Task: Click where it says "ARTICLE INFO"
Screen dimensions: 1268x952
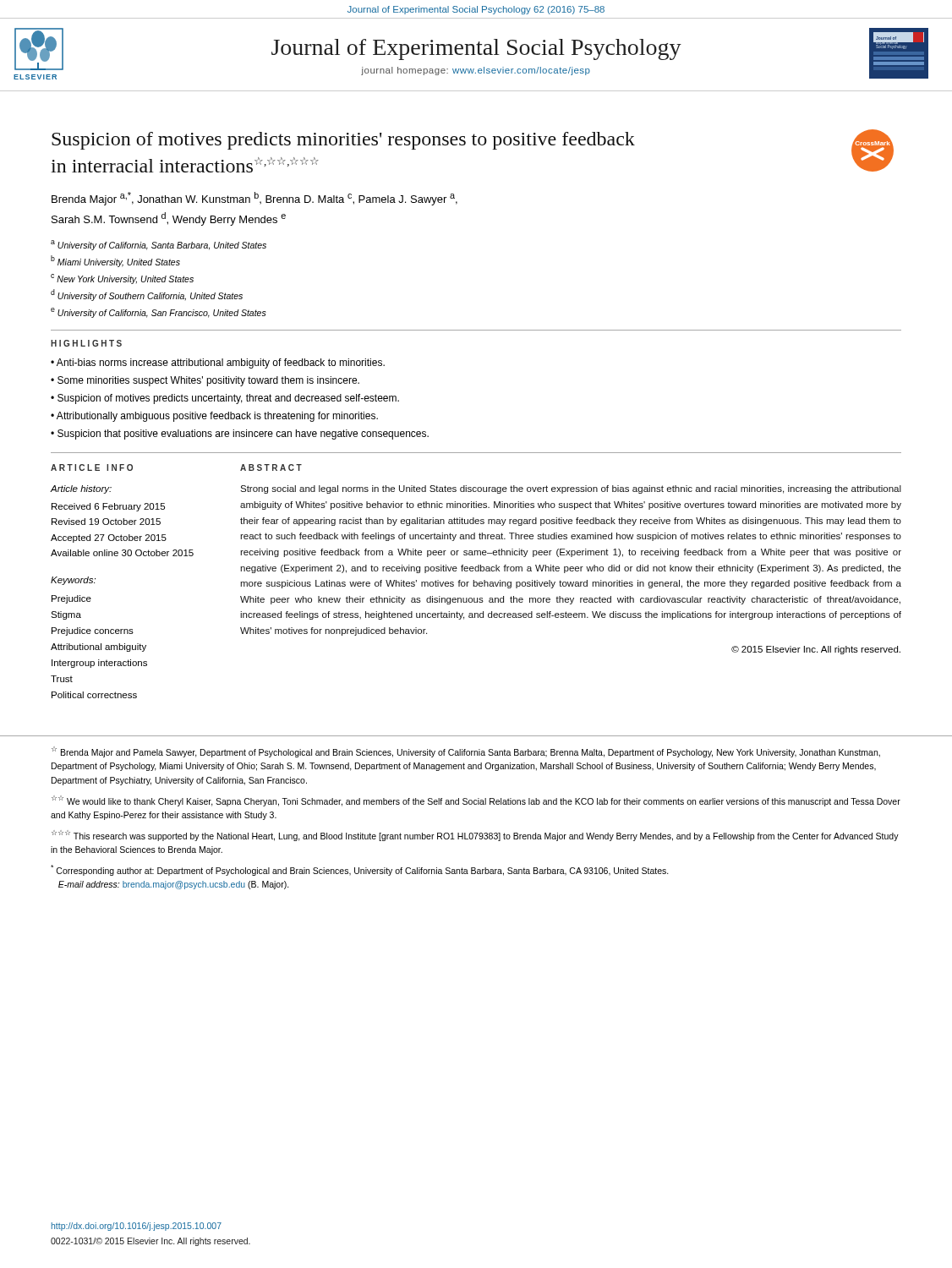Action: pos(93,468)
